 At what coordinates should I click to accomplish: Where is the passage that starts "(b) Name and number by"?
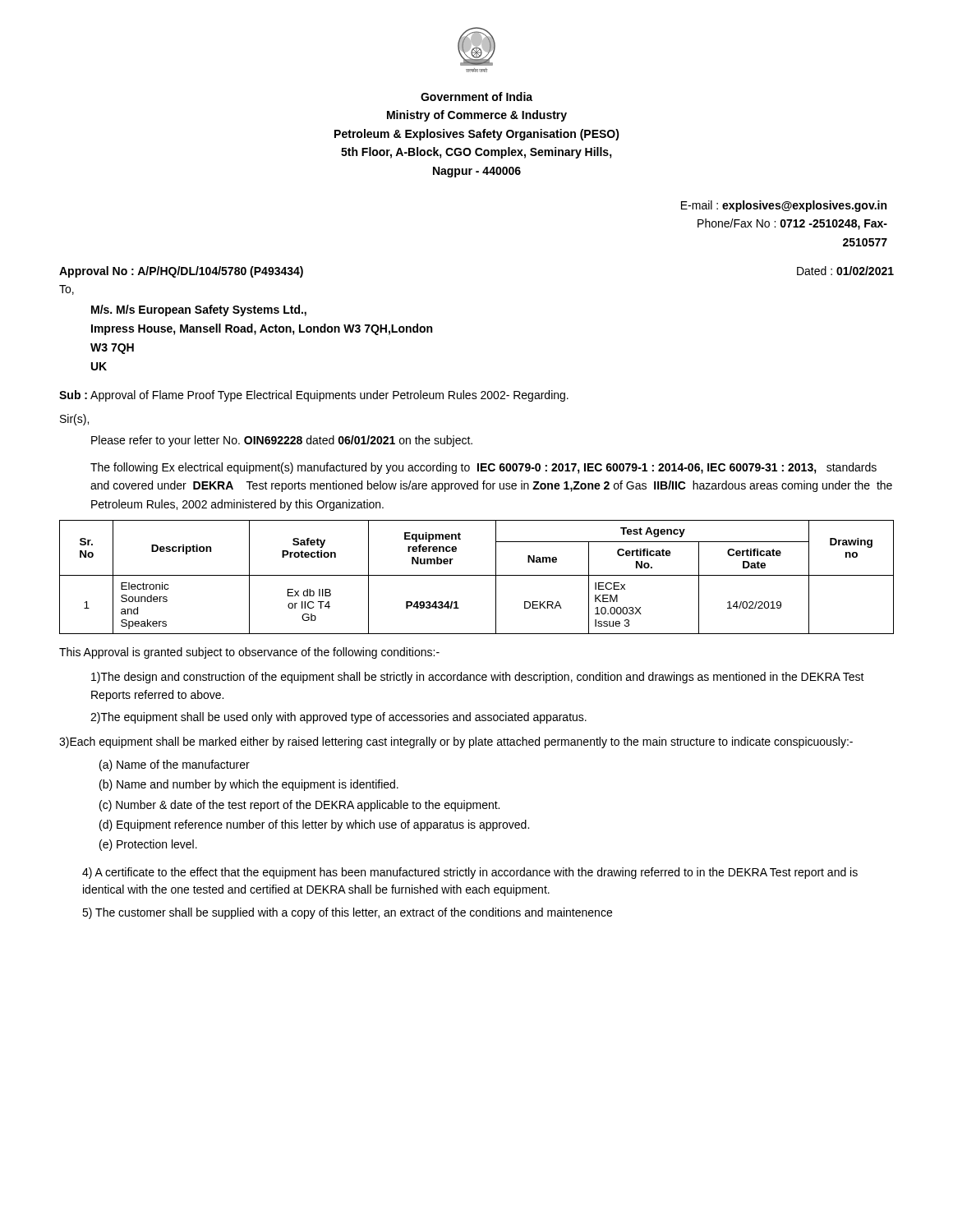click(x=249, y=785)
